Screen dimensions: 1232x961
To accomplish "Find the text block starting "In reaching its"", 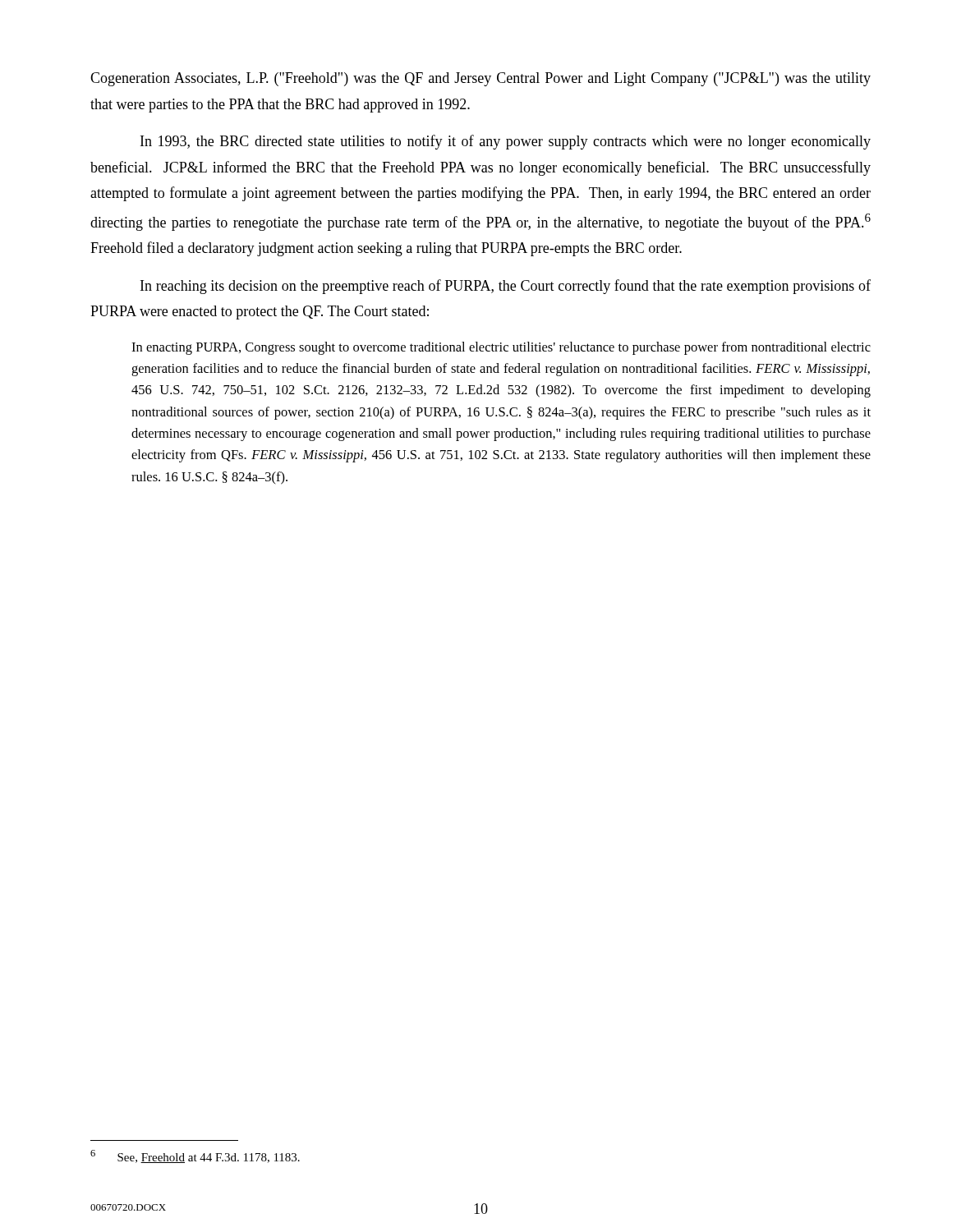I will tap(480, 298).
